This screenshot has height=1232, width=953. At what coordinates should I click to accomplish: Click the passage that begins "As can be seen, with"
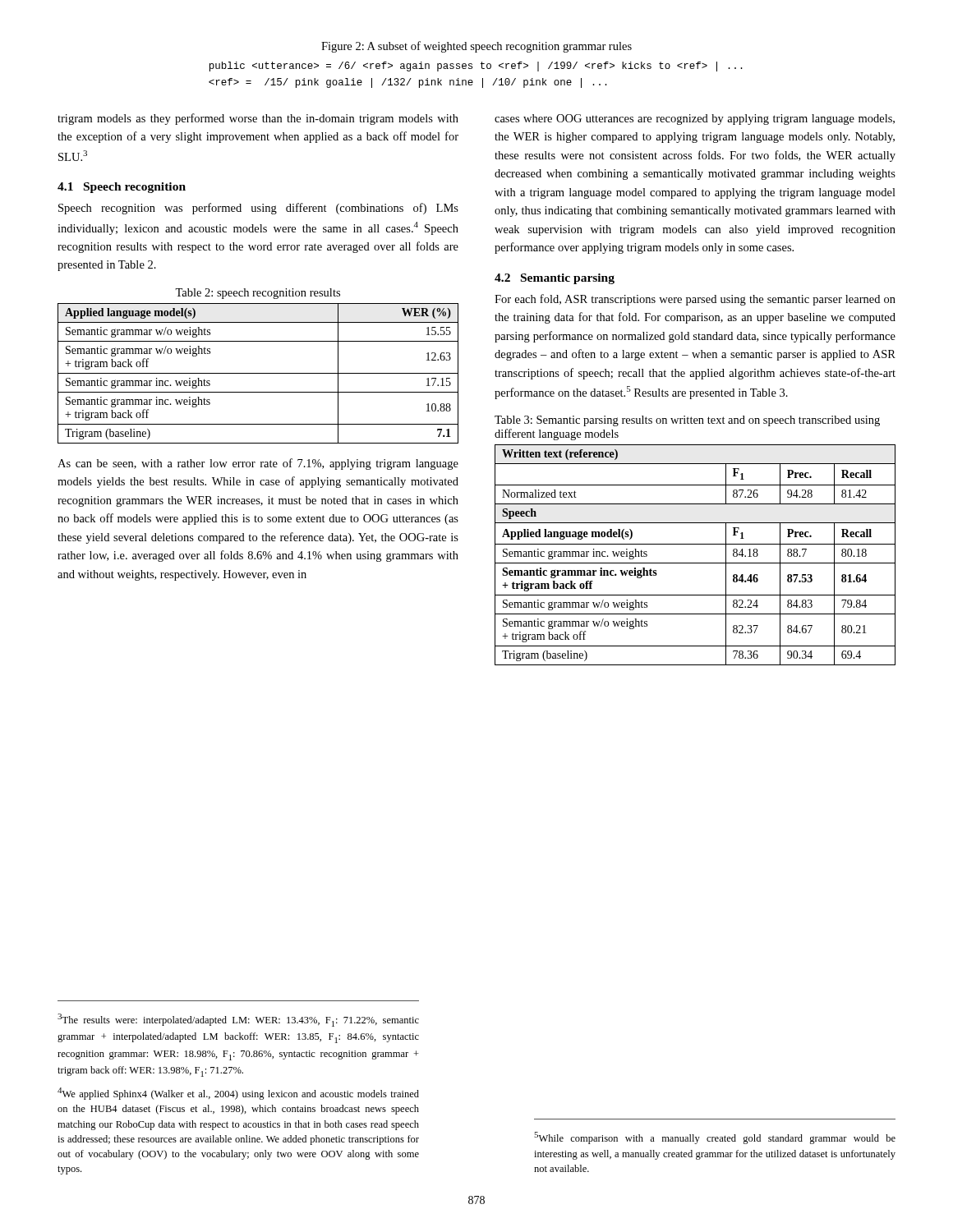click(x=258, y=519)
